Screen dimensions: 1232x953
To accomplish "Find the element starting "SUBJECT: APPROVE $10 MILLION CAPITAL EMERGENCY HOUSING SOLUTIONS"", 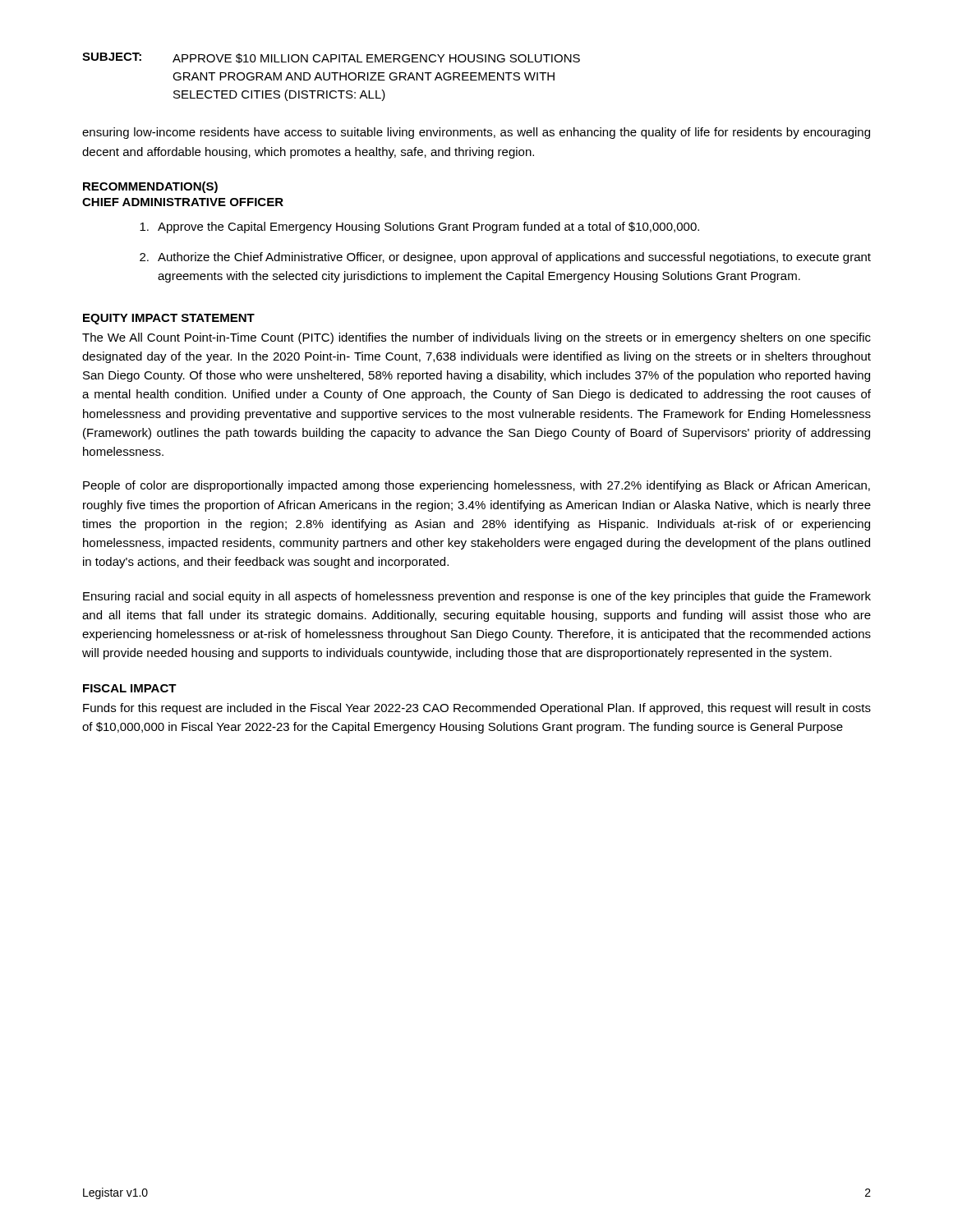I will point(331,76).
